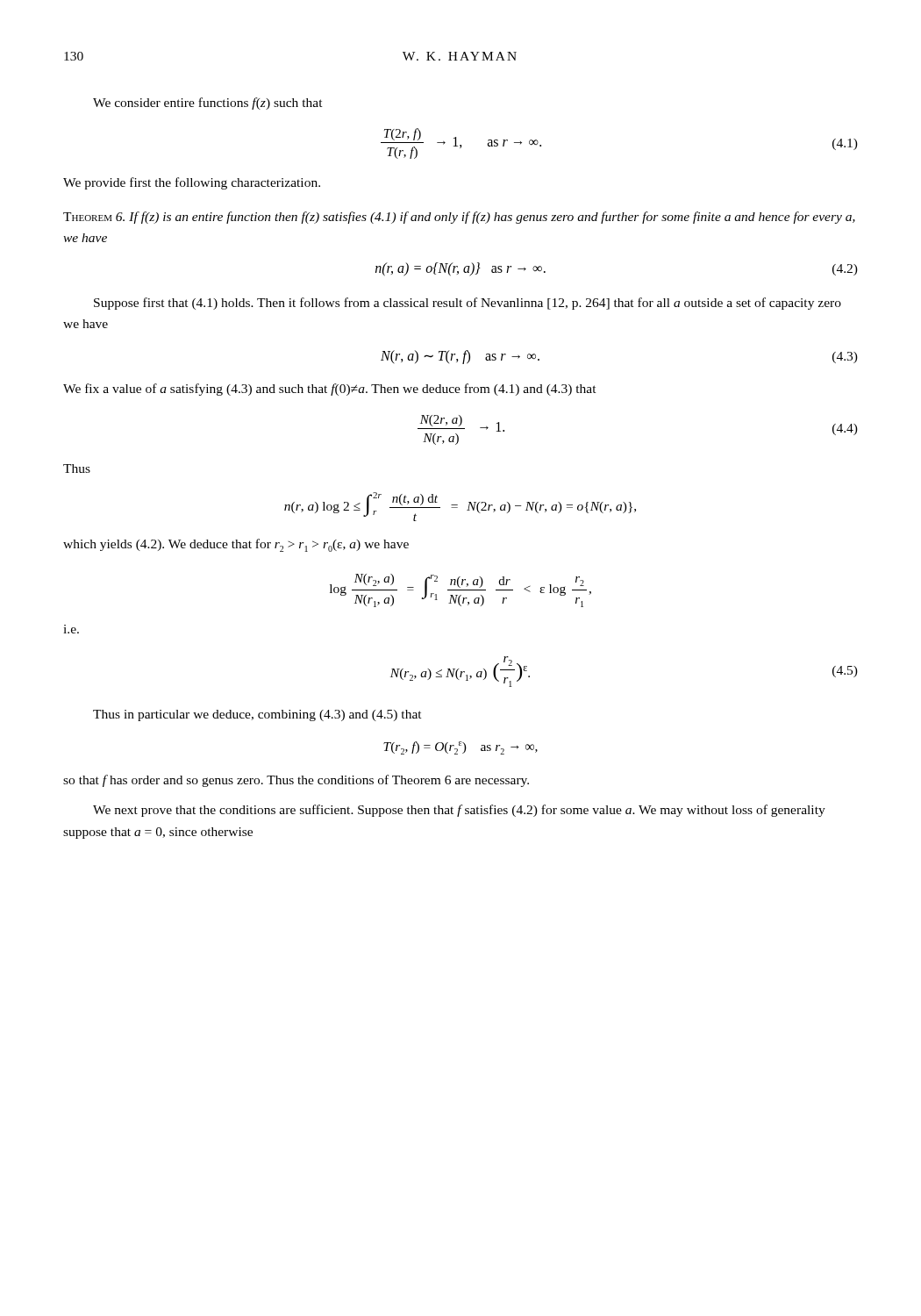This screenshot has width=921, height=1316.
Task: Click the formula that begins "log N(r2, a) N(r1,"
Action: pyautogui.click(x=460, y=589)
